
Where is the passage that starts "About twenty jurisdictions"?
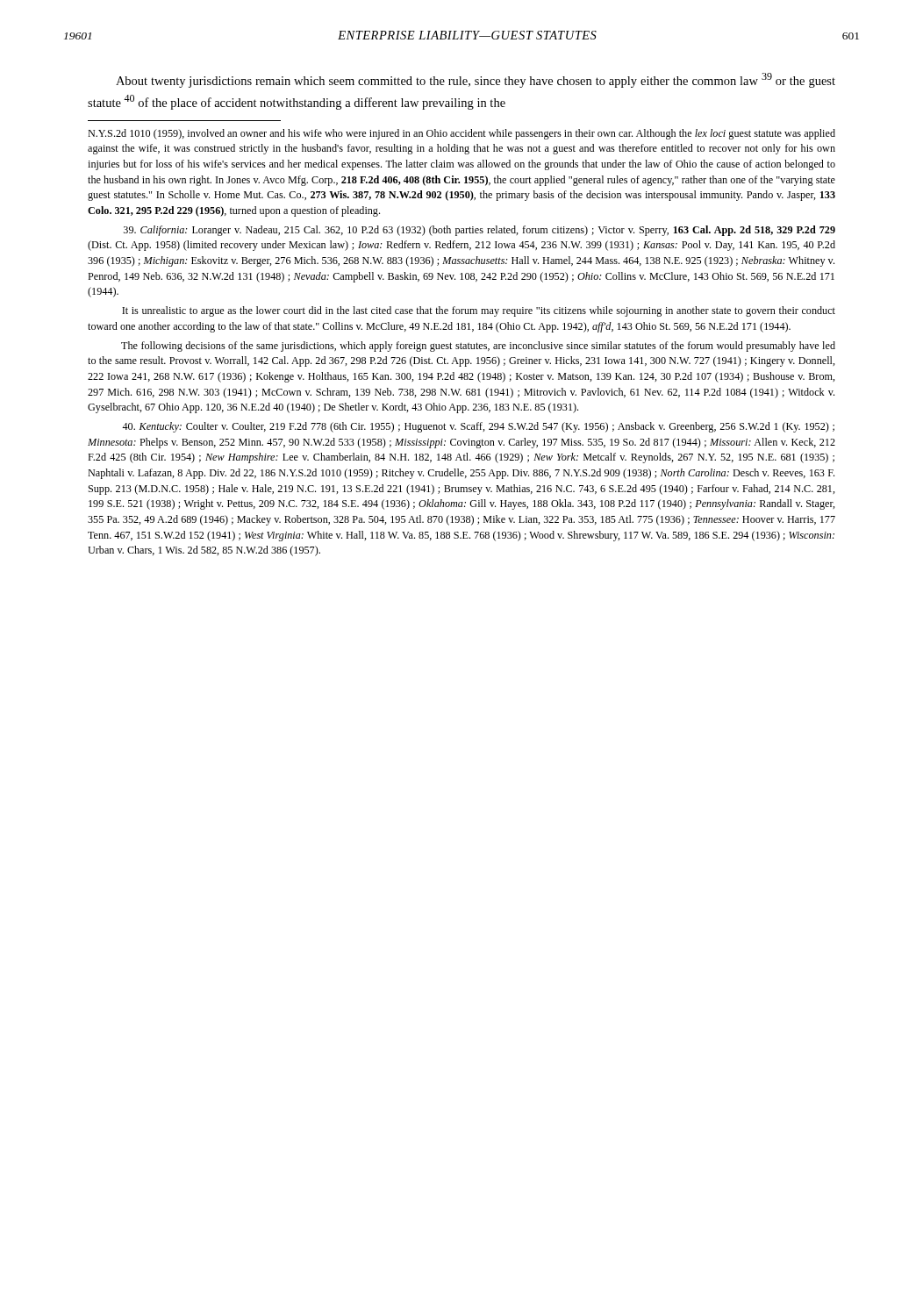coord(462,91)
